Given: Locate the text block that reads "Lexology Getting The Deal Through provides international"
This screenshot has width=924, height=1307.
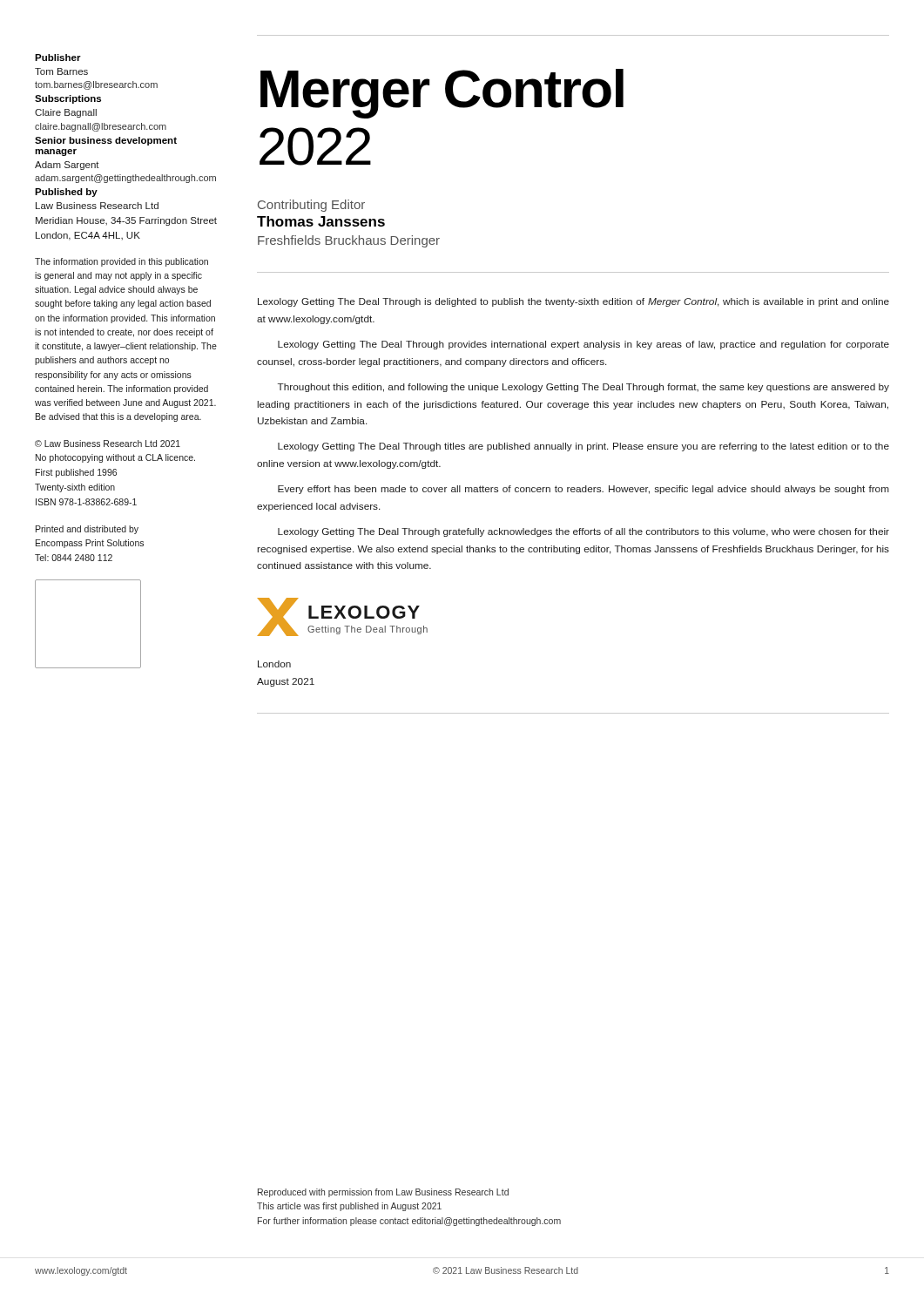Looking at the screenshot, I should pos(573,353).
